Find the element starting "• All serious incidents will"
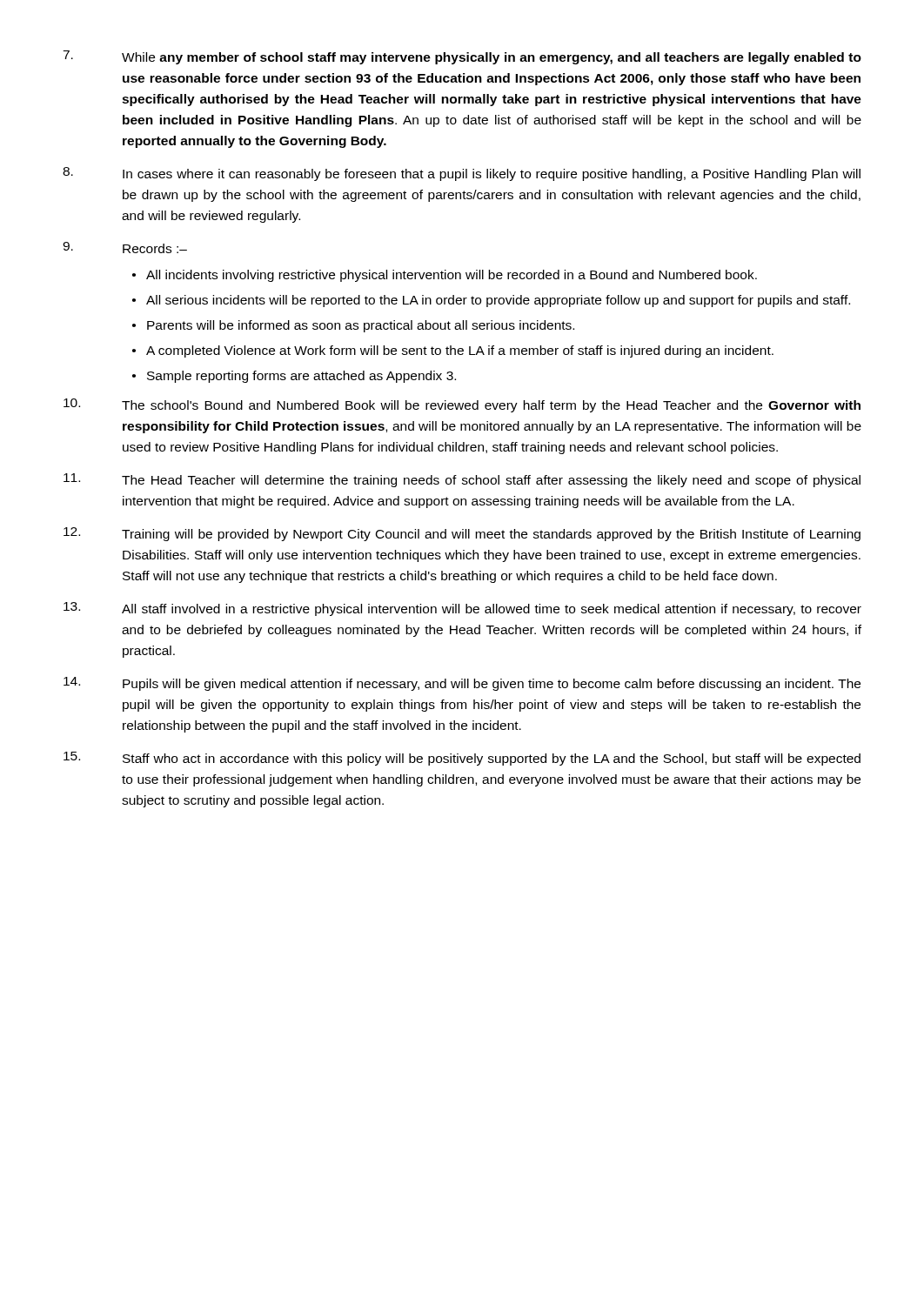The image size is (924, 1305). [492, 300]
